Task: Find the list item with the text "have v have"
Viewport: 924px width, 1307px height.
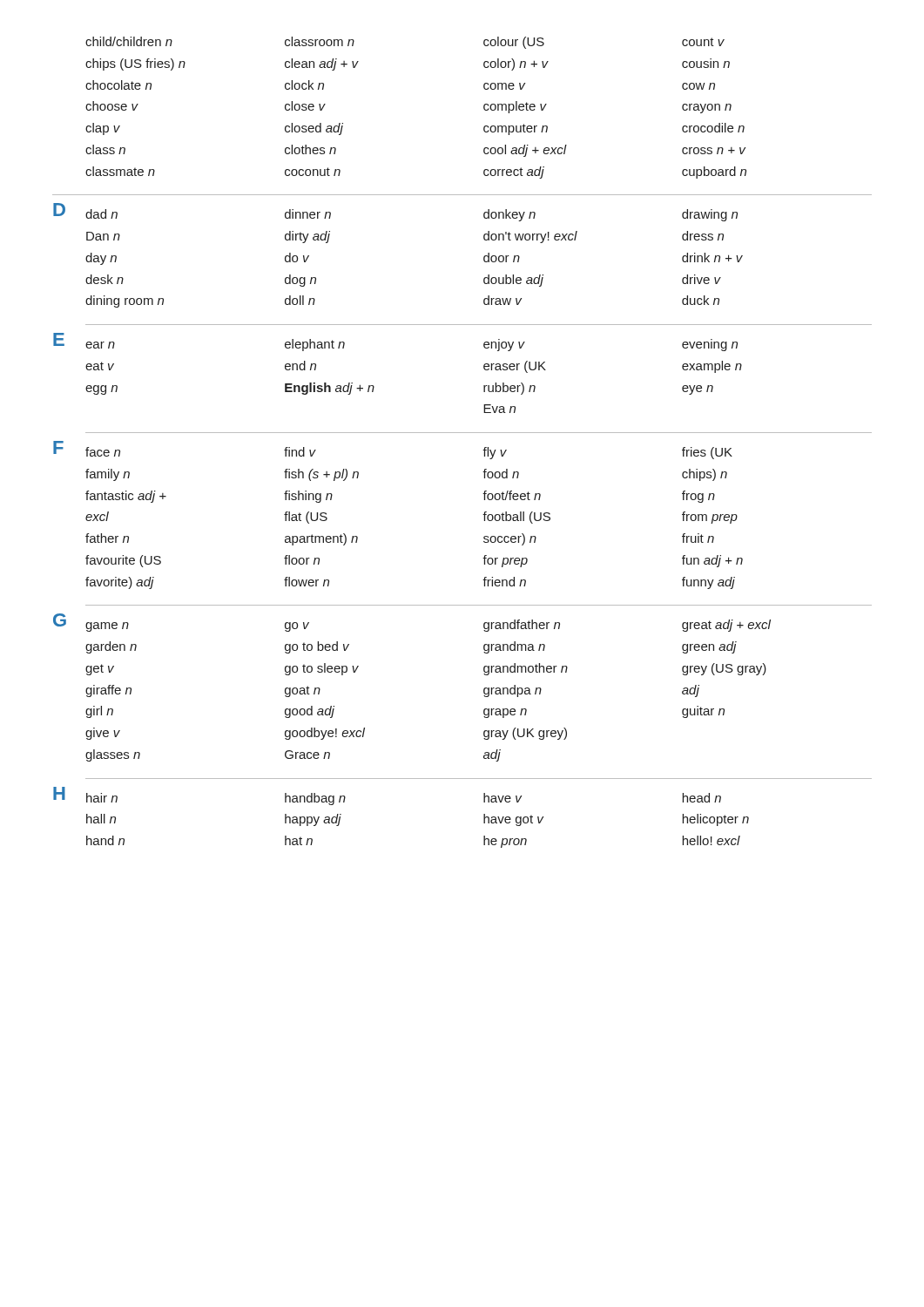Action: click(502, 798)
